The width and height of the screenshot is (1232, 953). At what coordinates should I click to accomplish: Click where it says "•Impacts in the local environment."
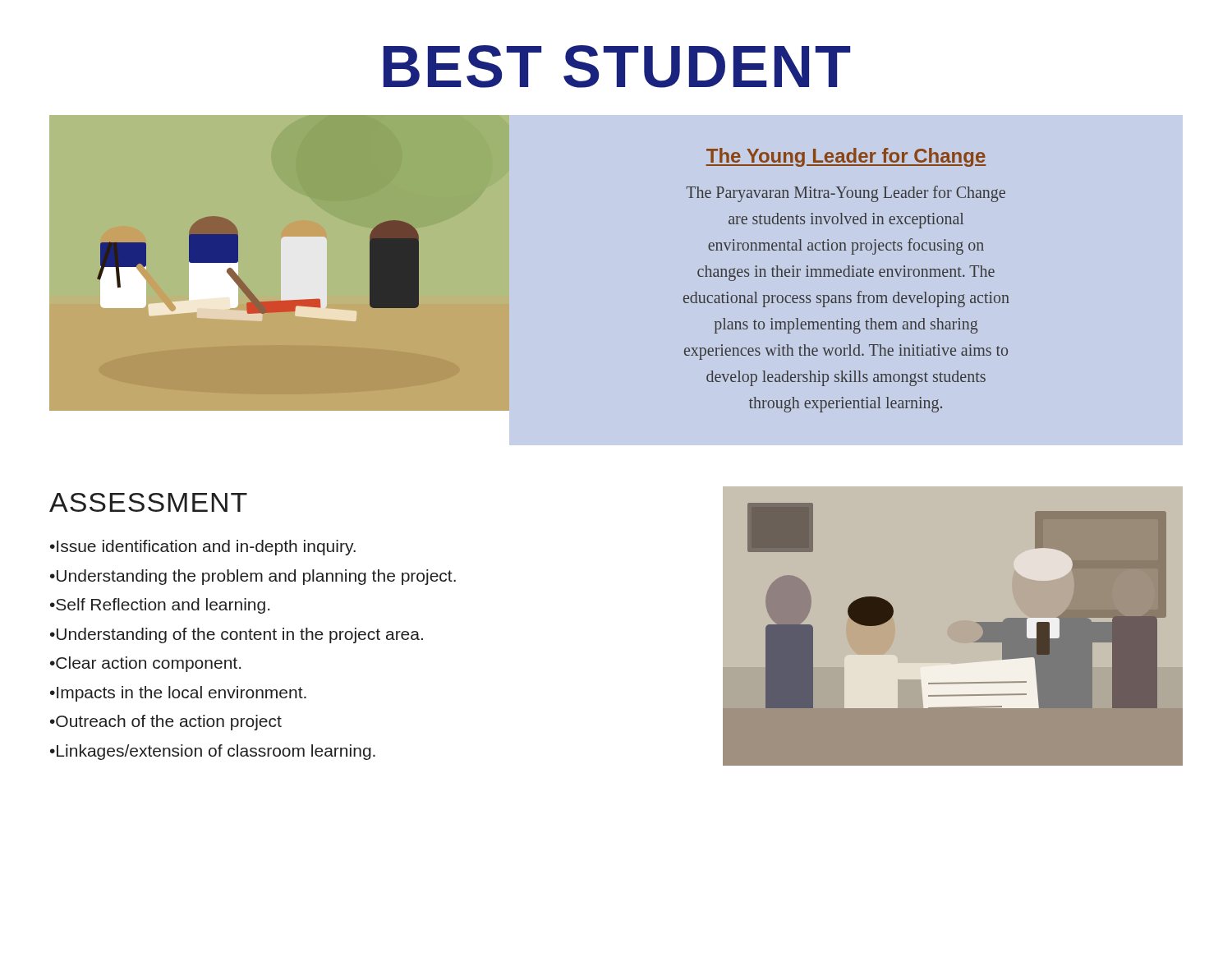click(x=178, y=692)
